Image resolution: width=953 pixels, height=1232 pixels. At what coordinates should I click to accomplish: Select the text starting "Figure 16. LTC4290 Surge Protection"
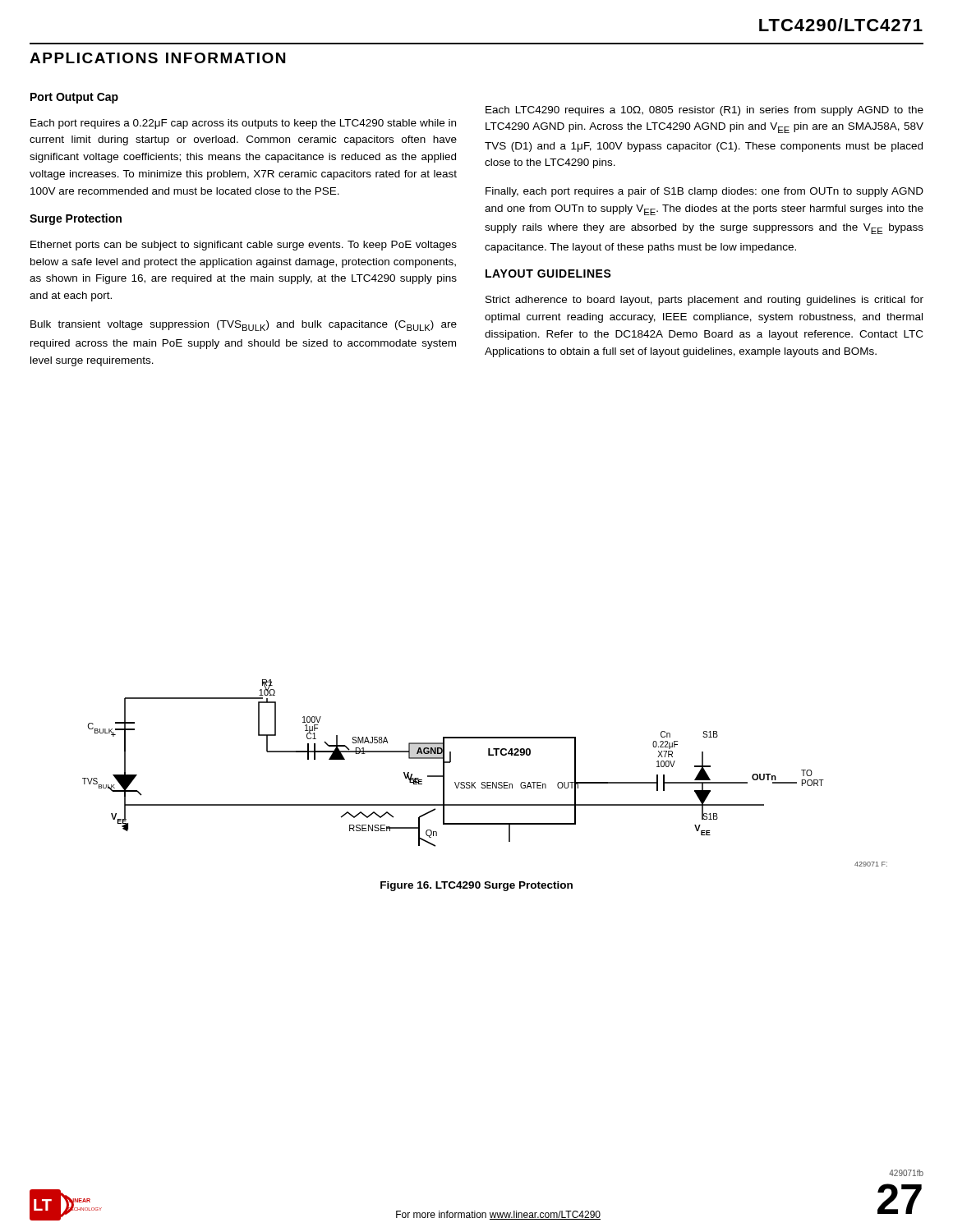[476, 885]
